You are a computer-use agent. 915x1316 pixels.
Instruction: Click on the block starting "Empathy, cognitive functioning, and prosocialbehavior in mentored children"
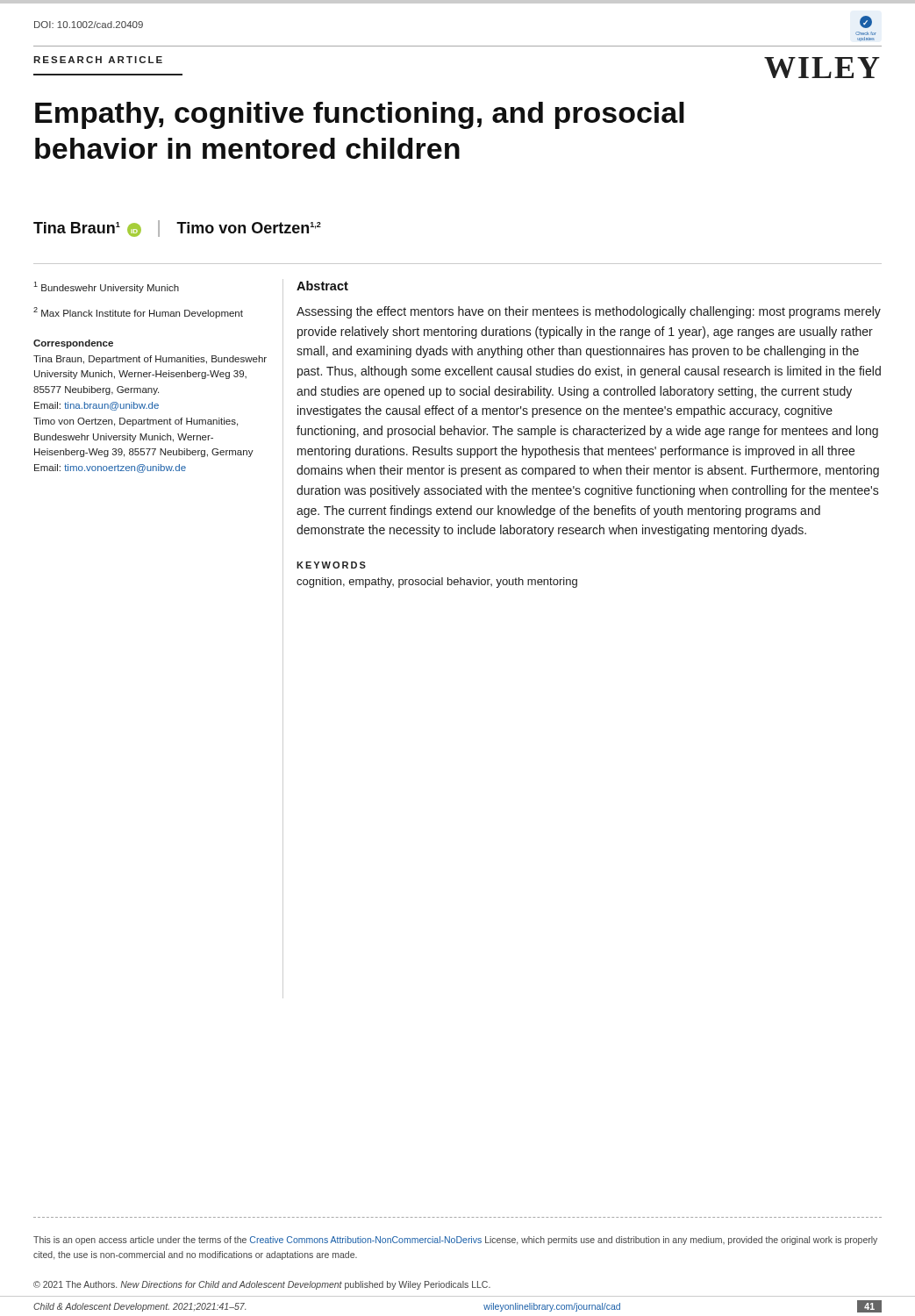[458, 131]
